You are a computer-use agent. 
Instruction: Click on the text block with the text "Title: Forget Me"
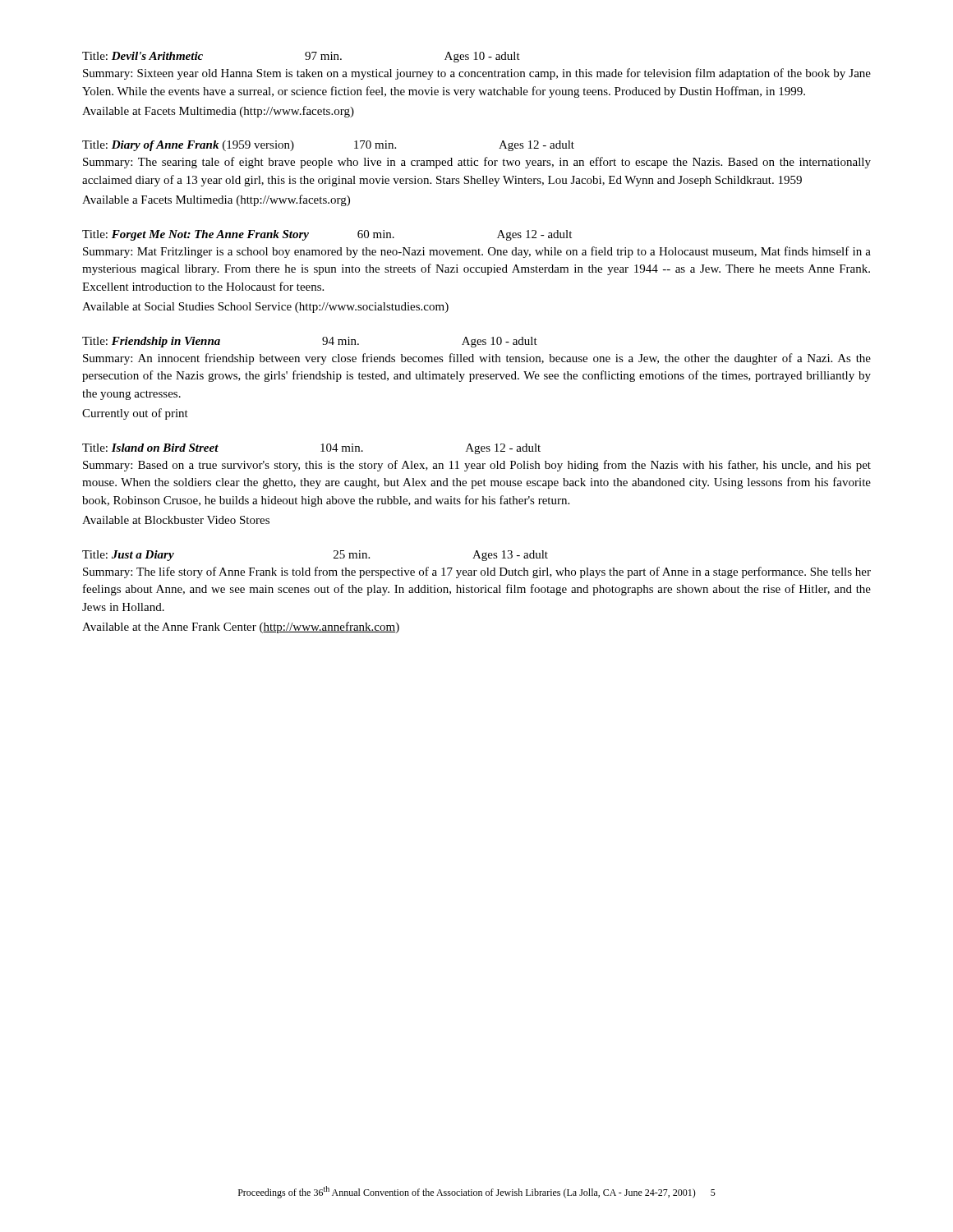tap(476, 271)
